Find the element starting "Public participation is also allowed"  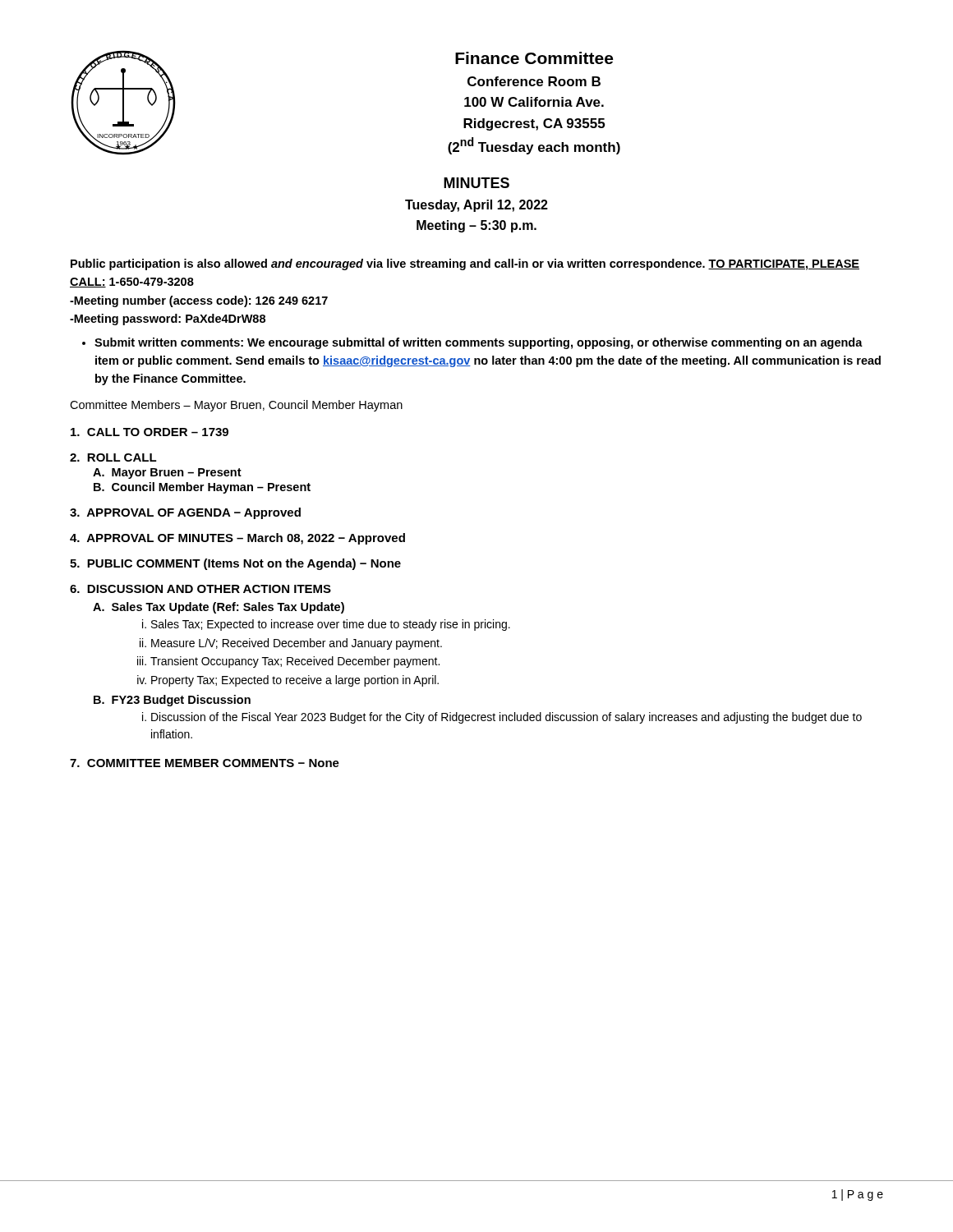[x=465, y=264]
